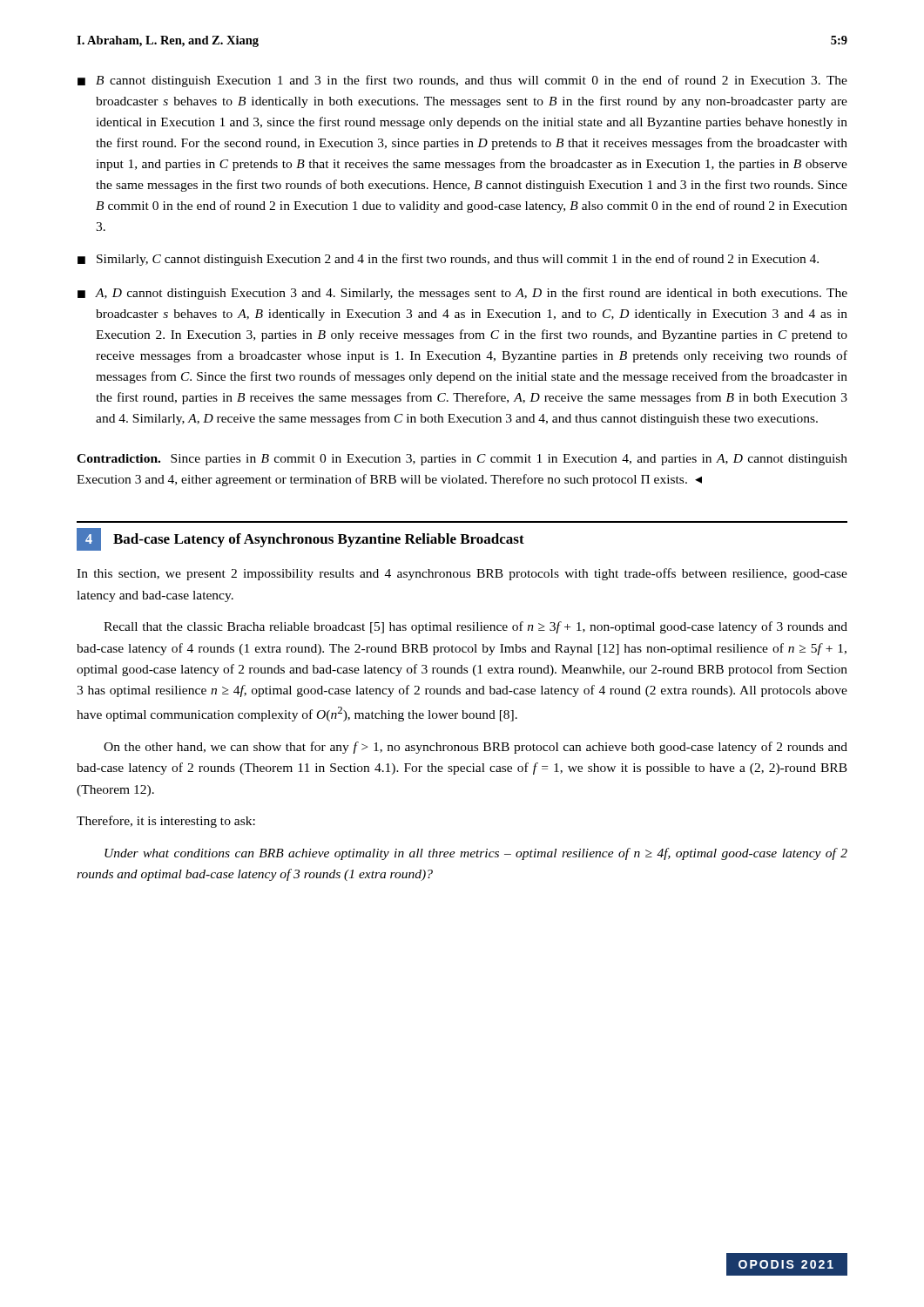The width and height of the screenshot is (924, 1307).
Task: Locate the block of text that opens with "On the other hand,"
Action: [x=462, y=767]
